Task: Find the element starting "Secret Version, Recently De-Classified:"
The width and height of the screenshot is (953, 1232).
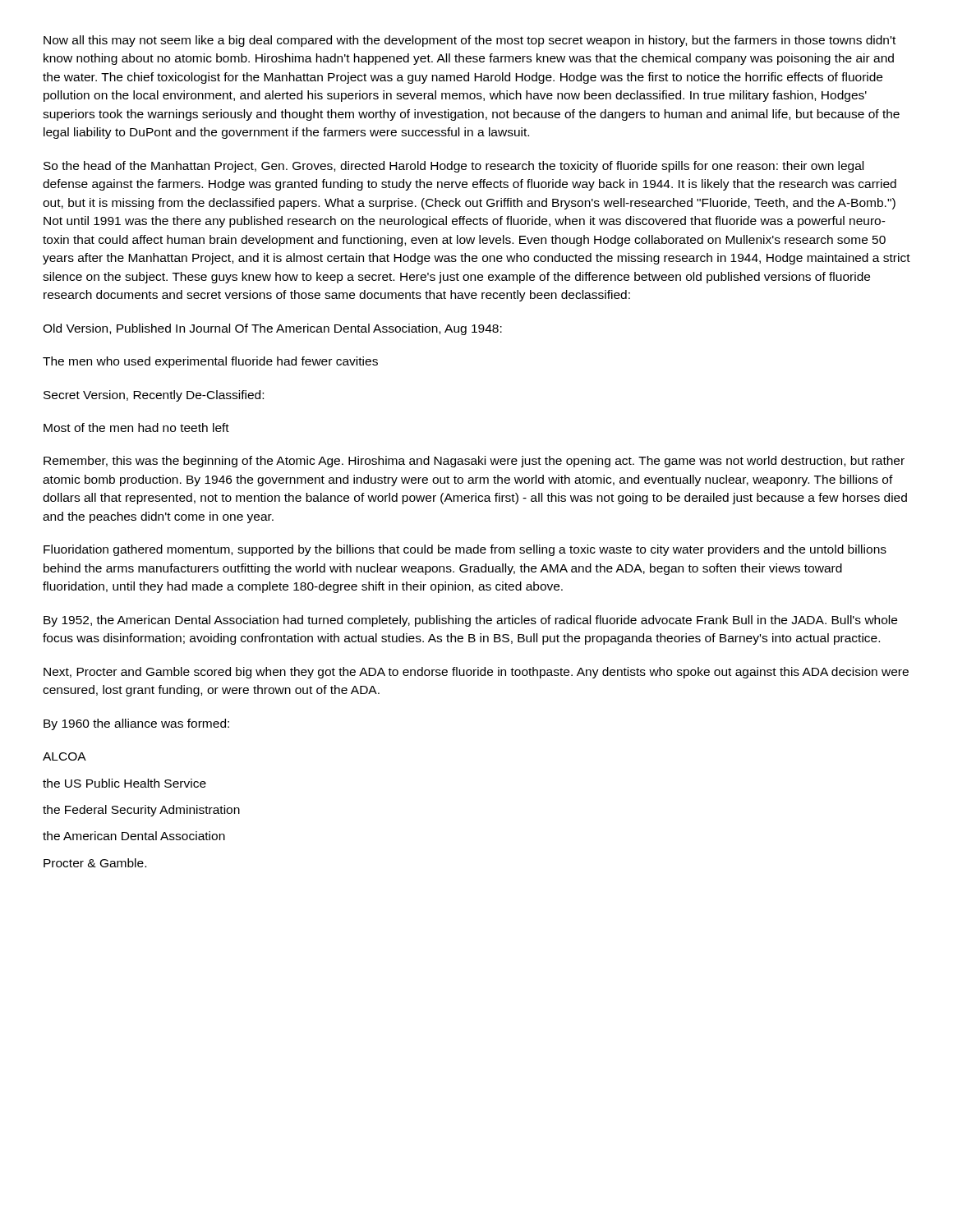Action: click(x=154, y=394)
